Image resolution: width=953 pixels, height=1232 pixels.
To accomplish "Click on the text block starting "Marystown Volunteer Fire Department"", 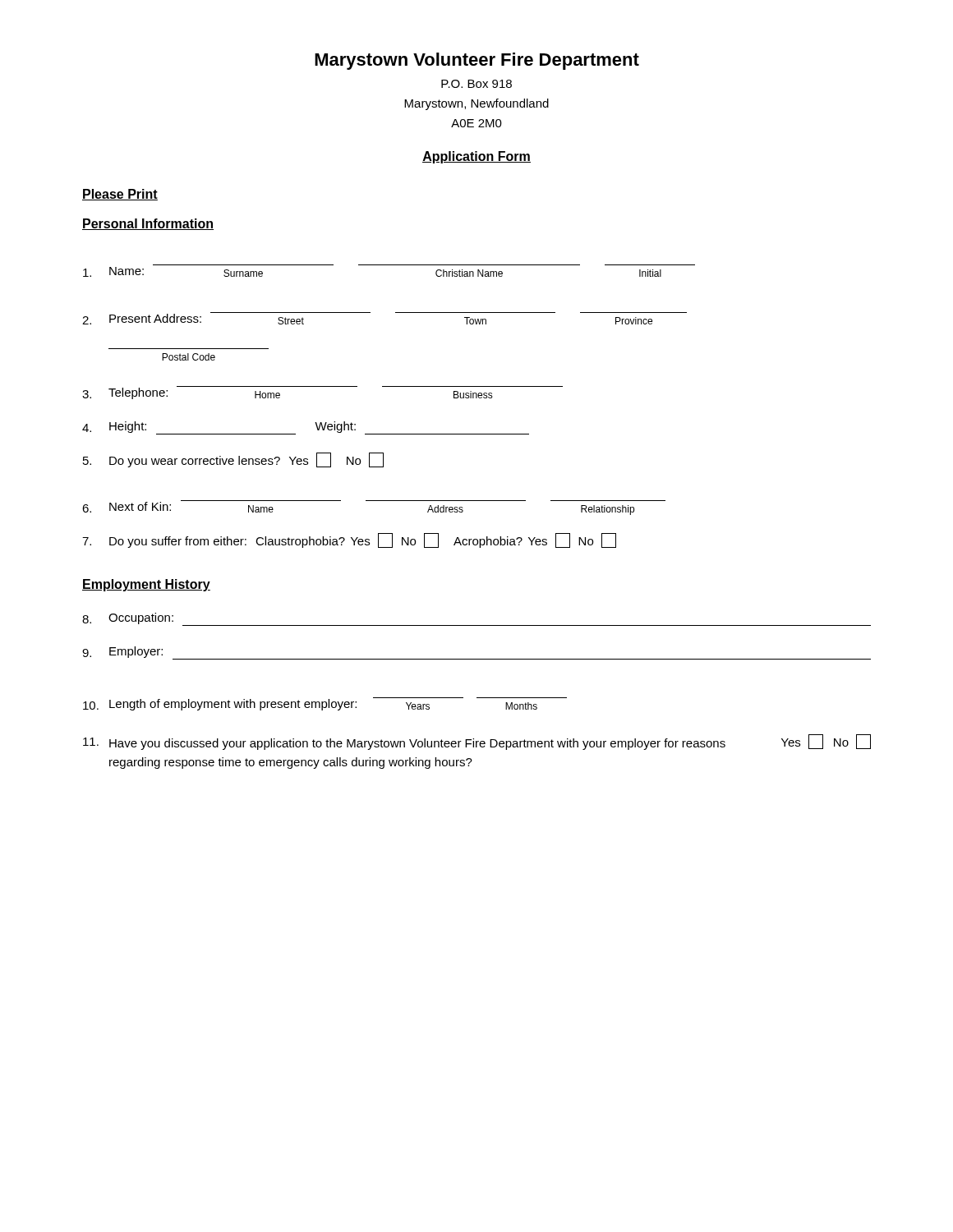I will pyautogui.click(x=476, y=60).
